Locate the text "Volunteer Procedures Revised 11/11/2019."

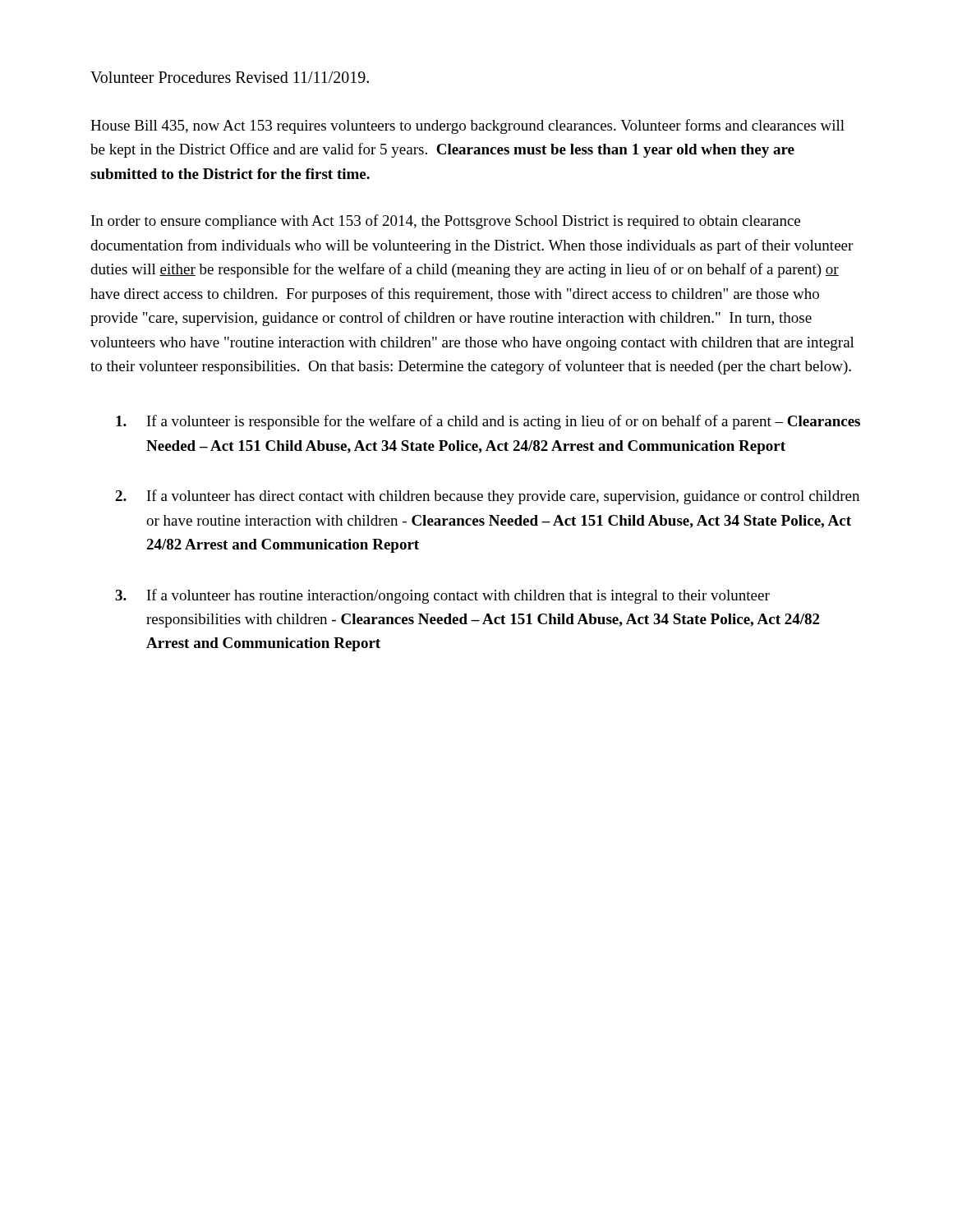(x=230, y=77)
